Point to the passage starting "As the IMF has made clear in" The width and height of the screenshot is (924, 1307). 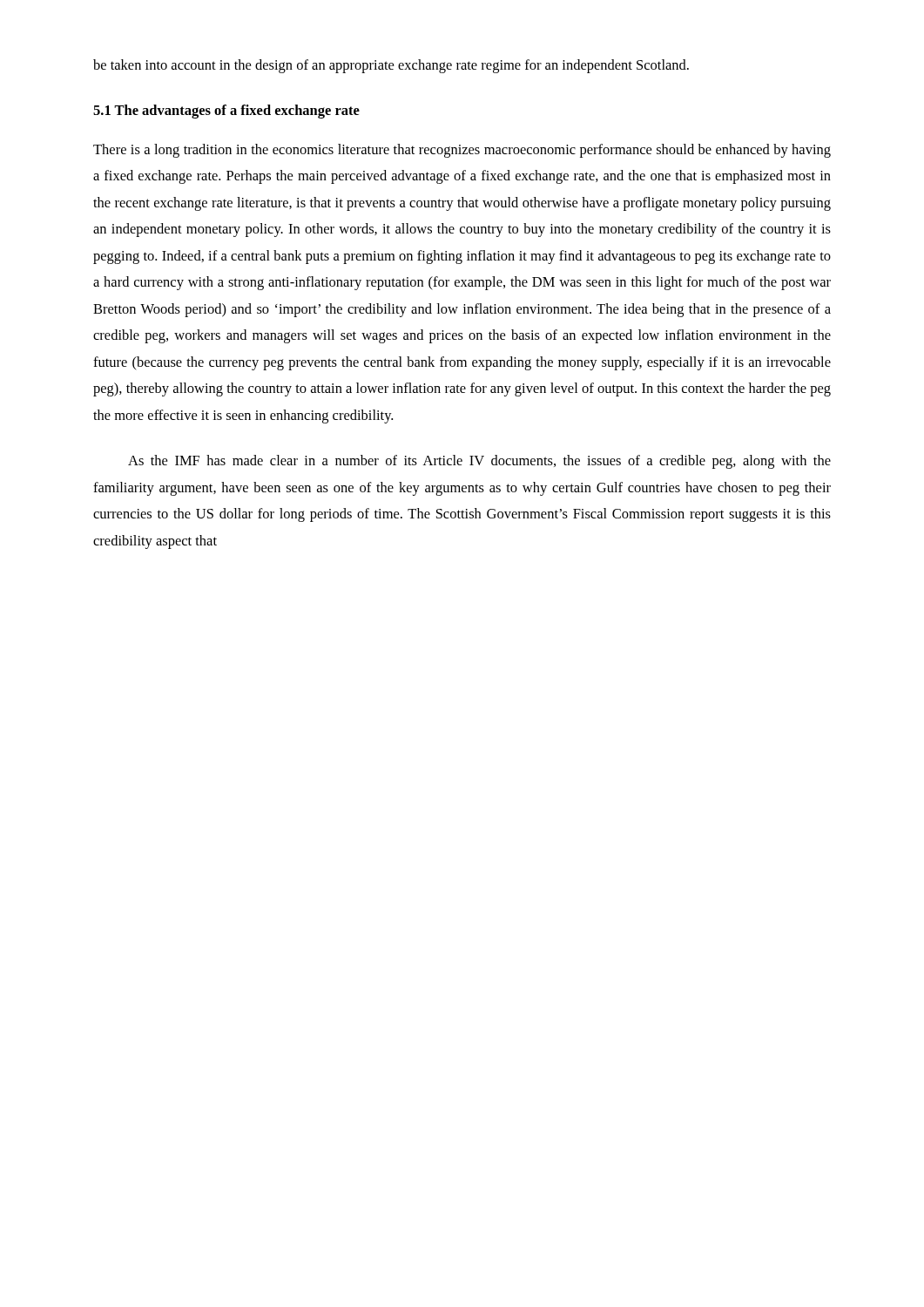tap(462, 501)
